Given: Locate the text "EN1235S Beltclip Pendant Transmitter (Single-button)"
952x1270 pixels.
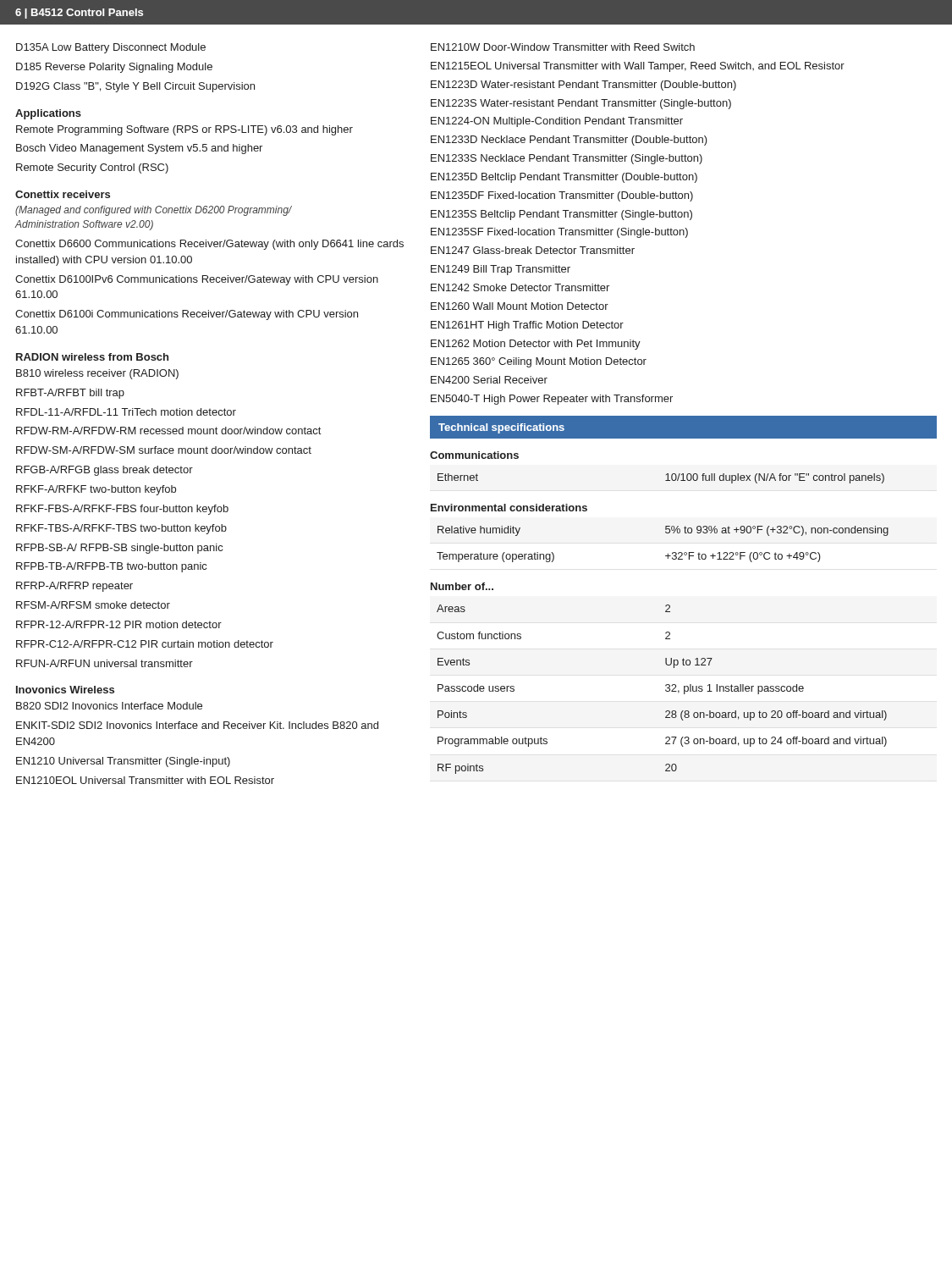Looking at the screenshot, I should pos(561,213).
